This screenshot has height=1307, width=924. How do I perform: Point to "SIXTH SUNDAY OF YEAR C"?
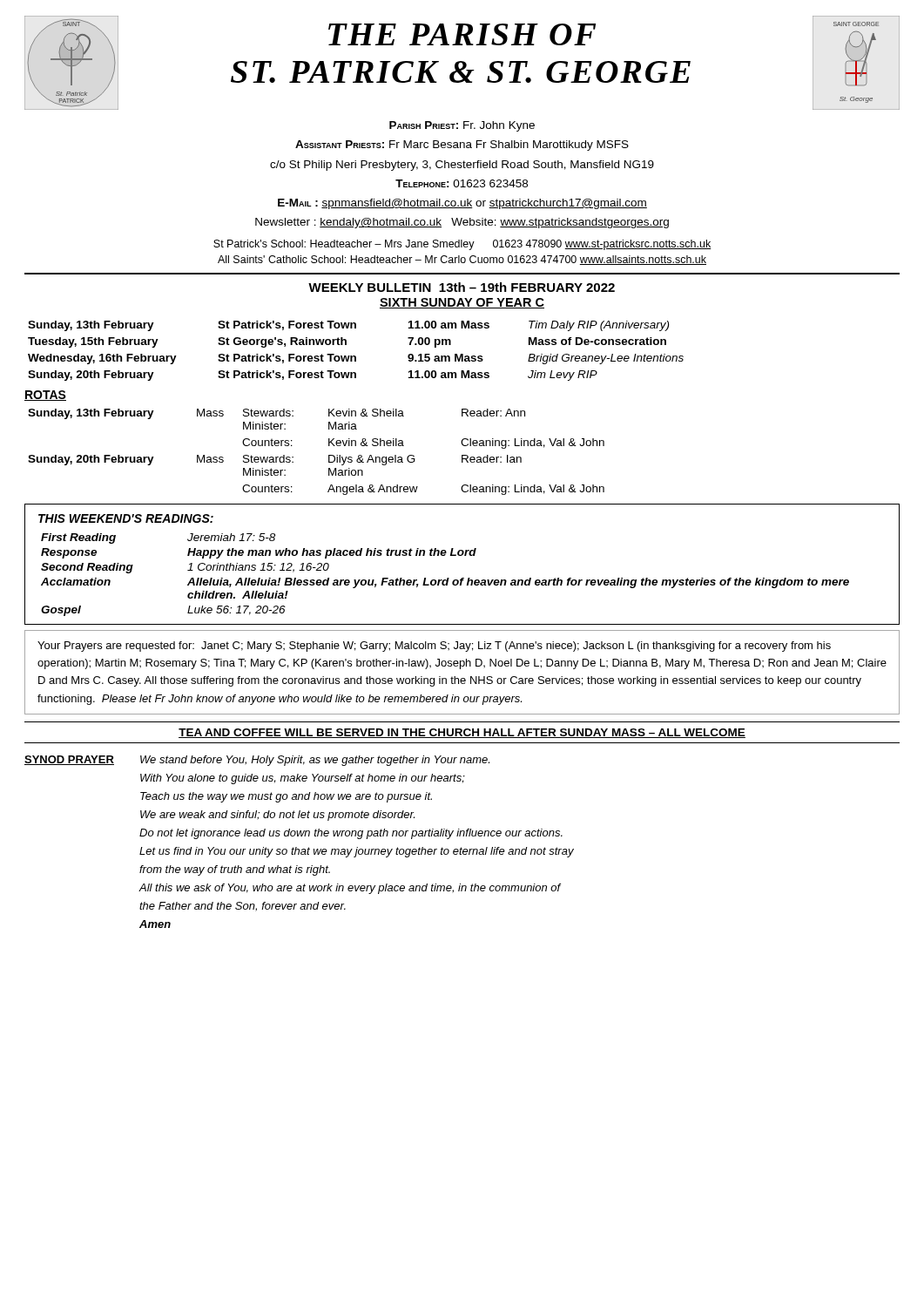pos(462,302)
